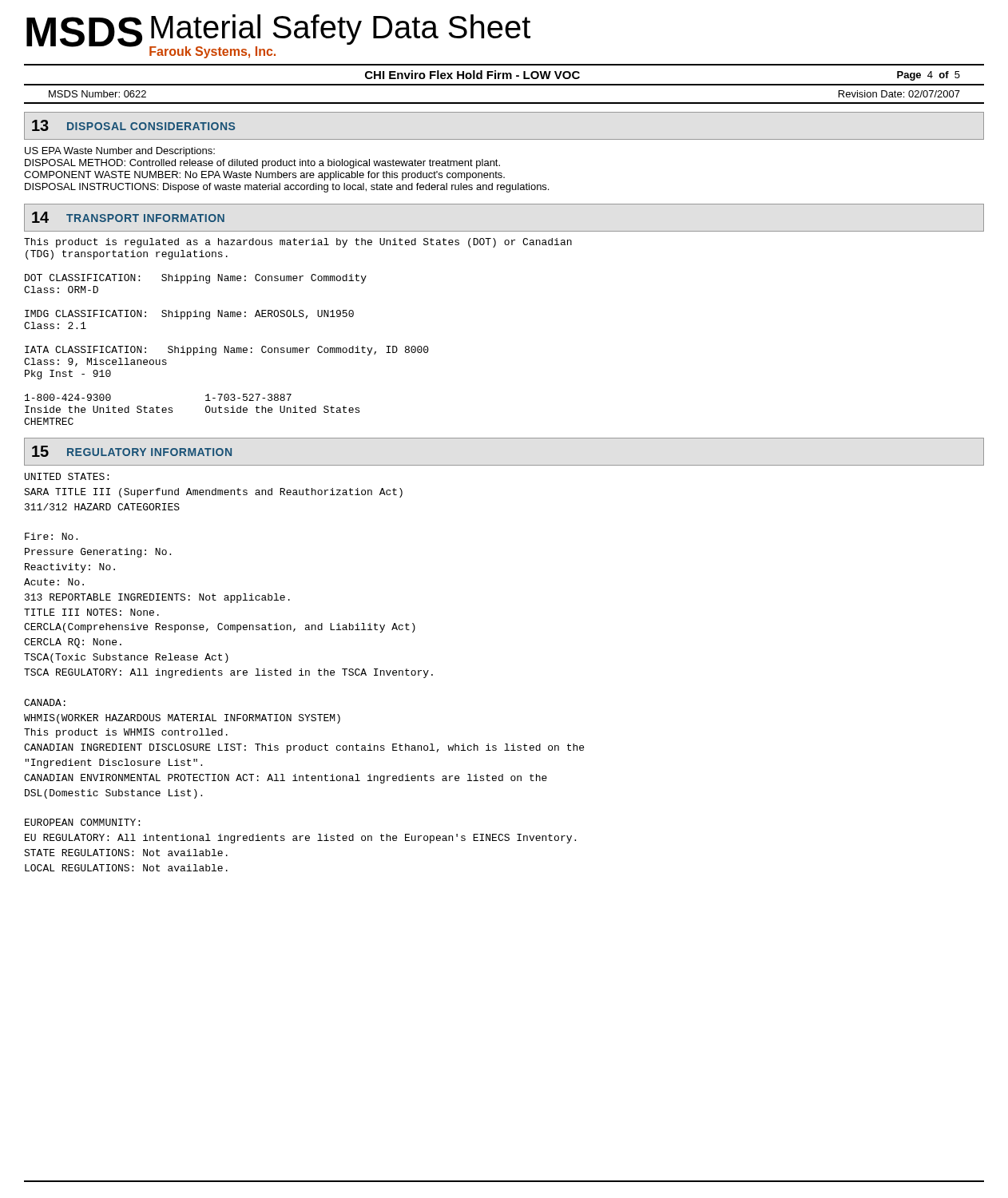Click the passage that begins "US EPA Waste Number"

coord(287,169)
